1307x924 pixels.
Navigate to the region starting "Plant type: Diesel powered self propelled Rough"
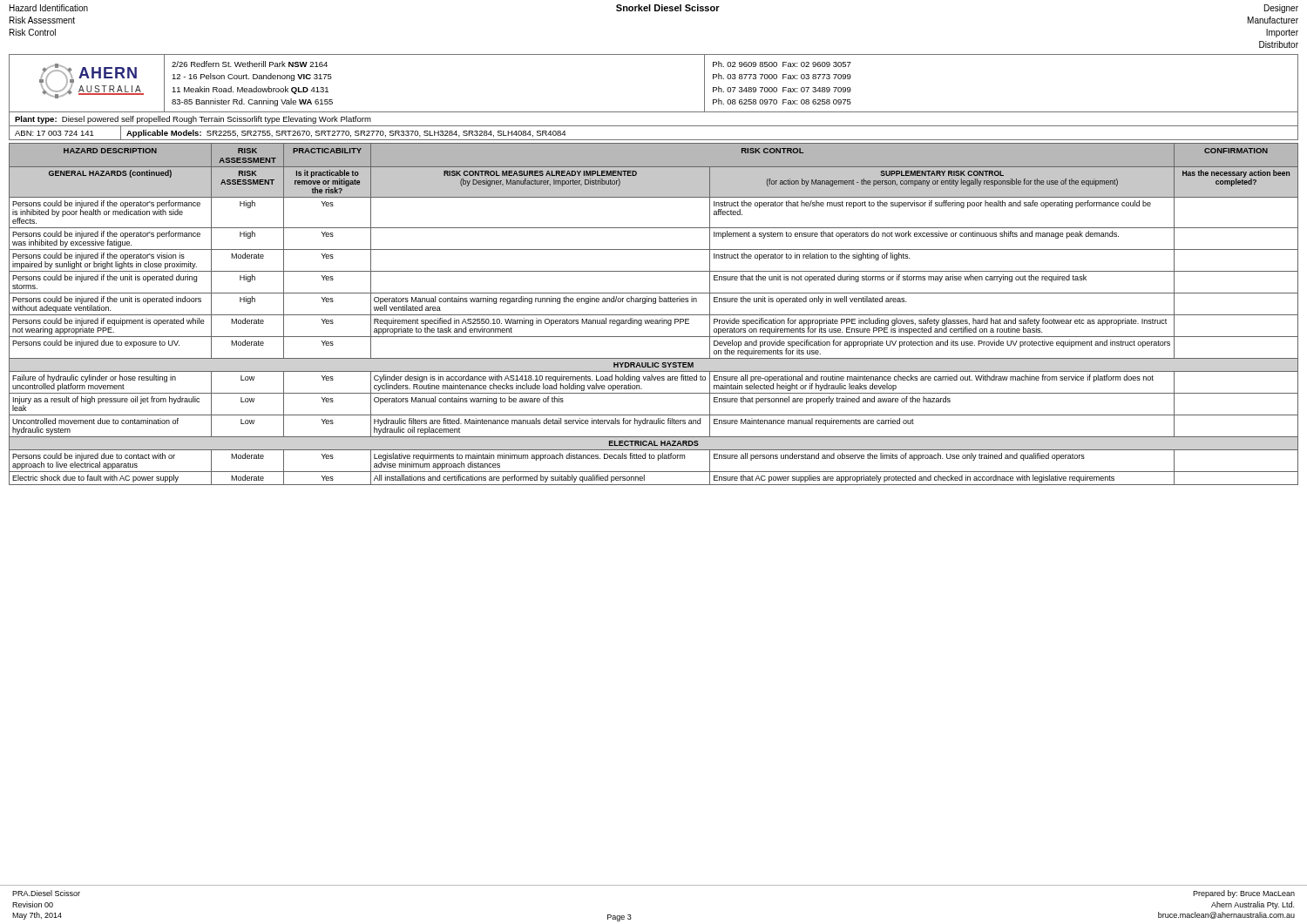pyautogui.click(x=193, y=119)
